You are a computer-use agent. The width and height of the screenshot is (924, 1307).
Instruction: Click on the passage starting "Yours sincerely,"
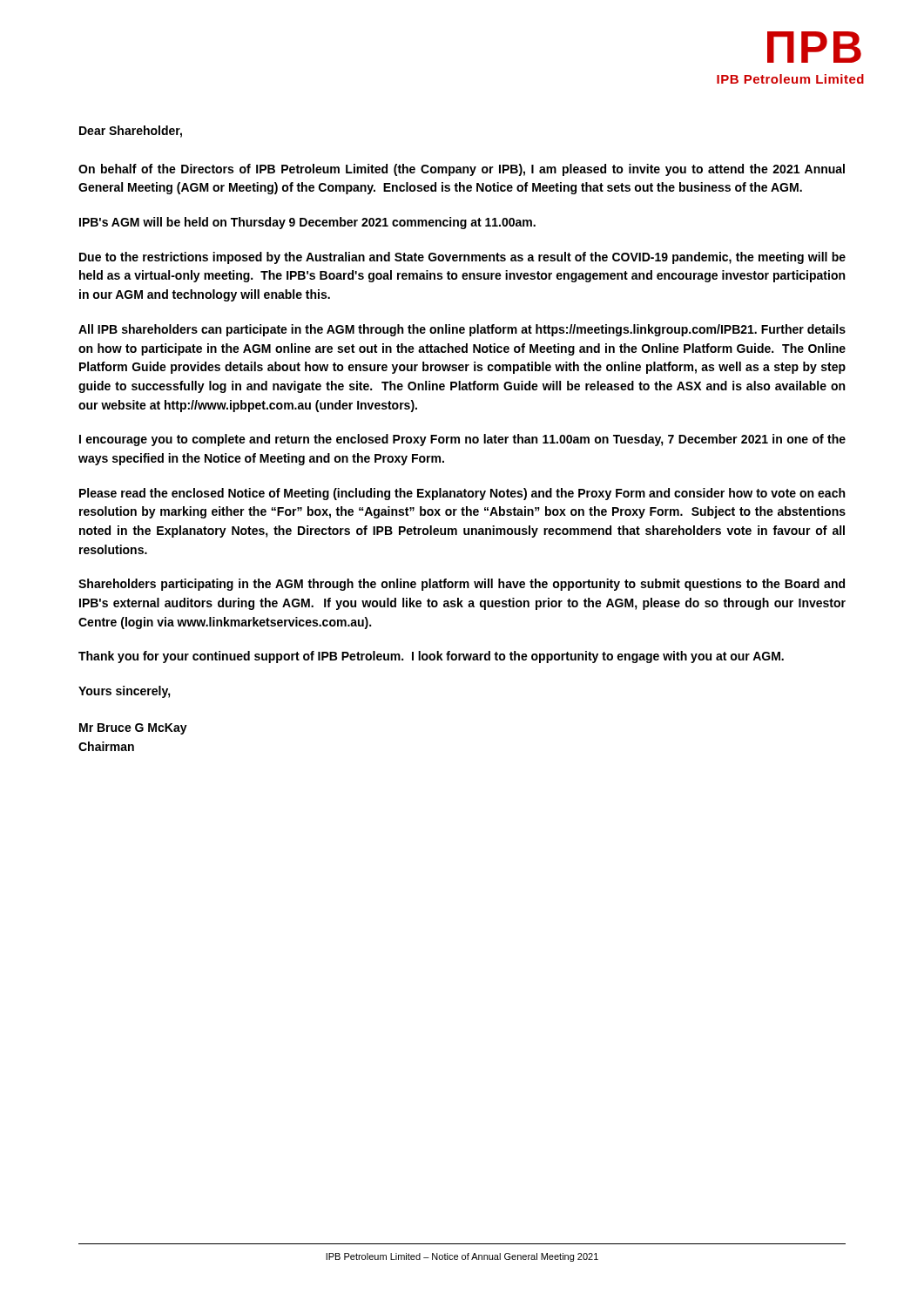pos(125,691)
